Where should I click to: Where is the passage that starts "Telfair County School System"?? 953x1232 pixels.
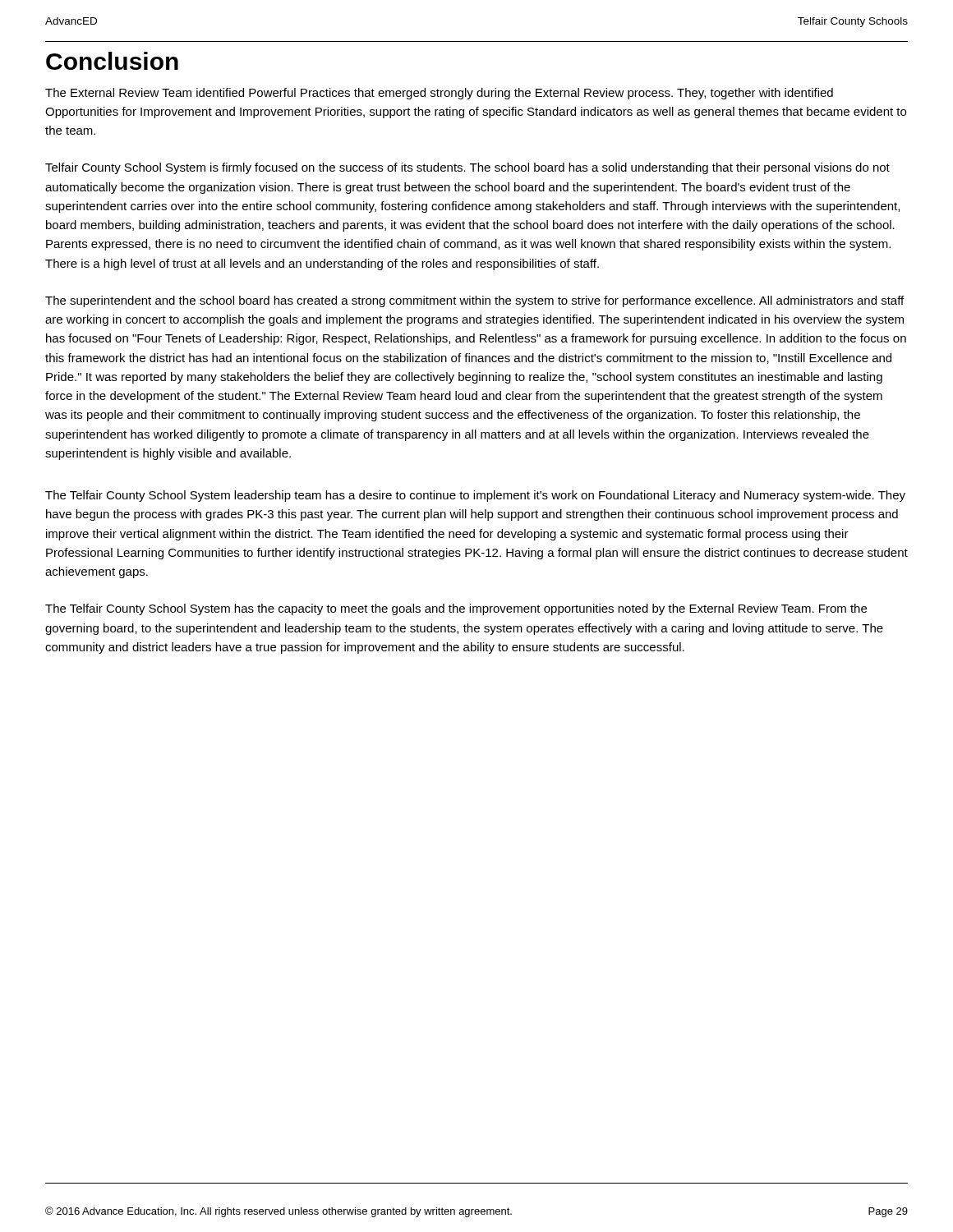pos(473,215)
